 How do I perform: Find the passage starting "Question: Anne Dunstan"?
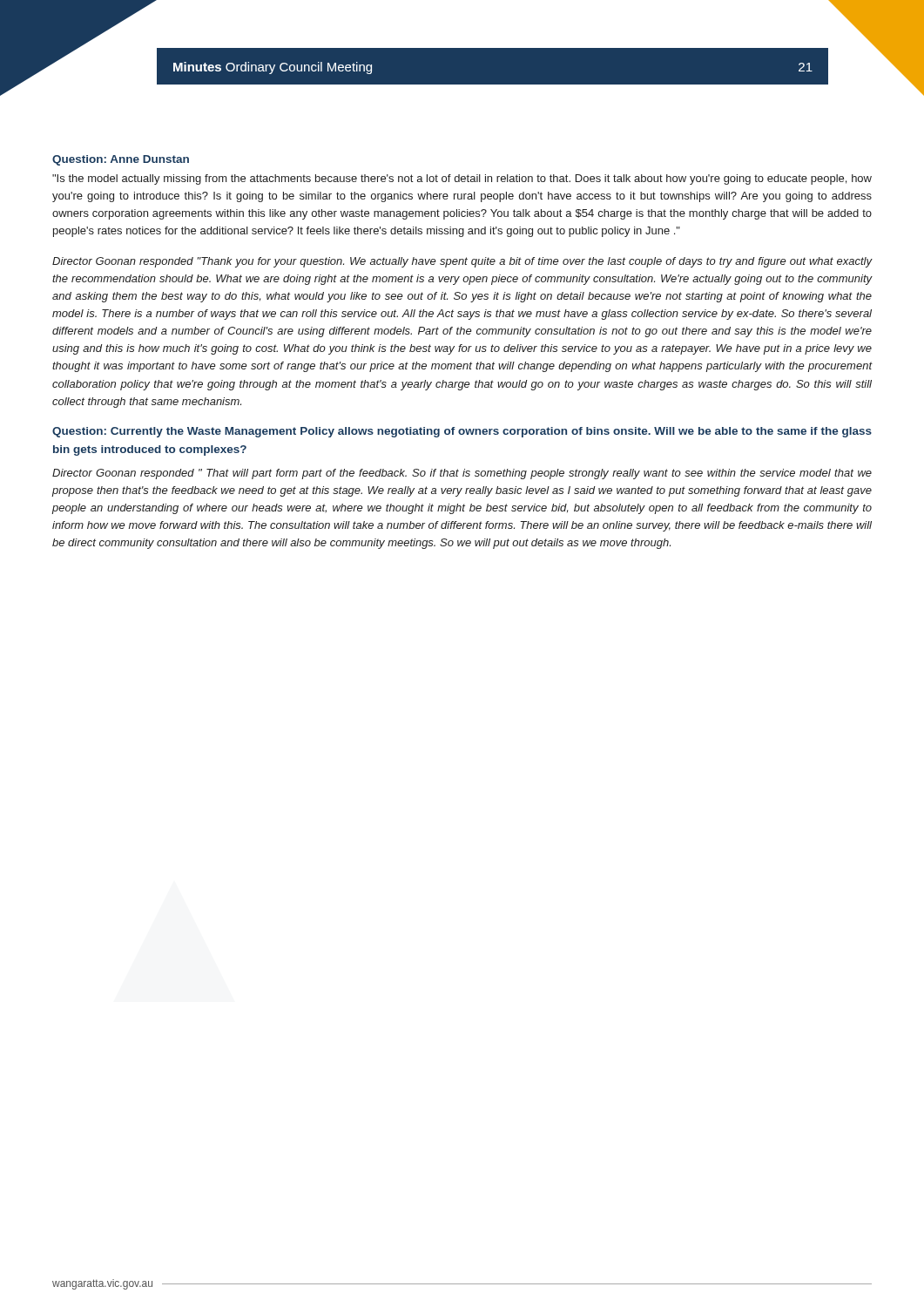point(121,159)
